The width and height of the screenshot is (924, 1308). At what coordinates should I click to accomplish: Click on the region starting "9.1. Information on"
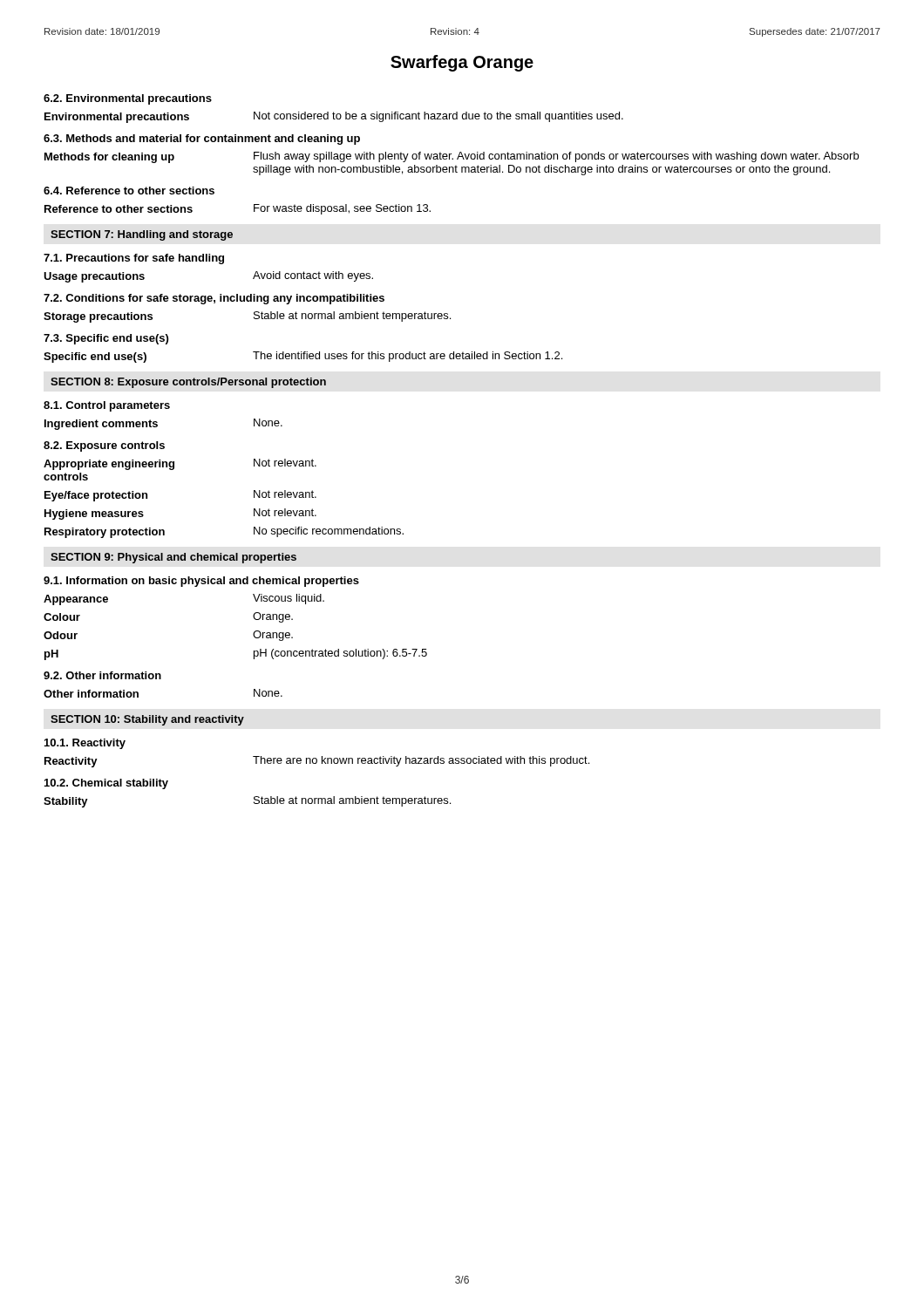[201, 580]
